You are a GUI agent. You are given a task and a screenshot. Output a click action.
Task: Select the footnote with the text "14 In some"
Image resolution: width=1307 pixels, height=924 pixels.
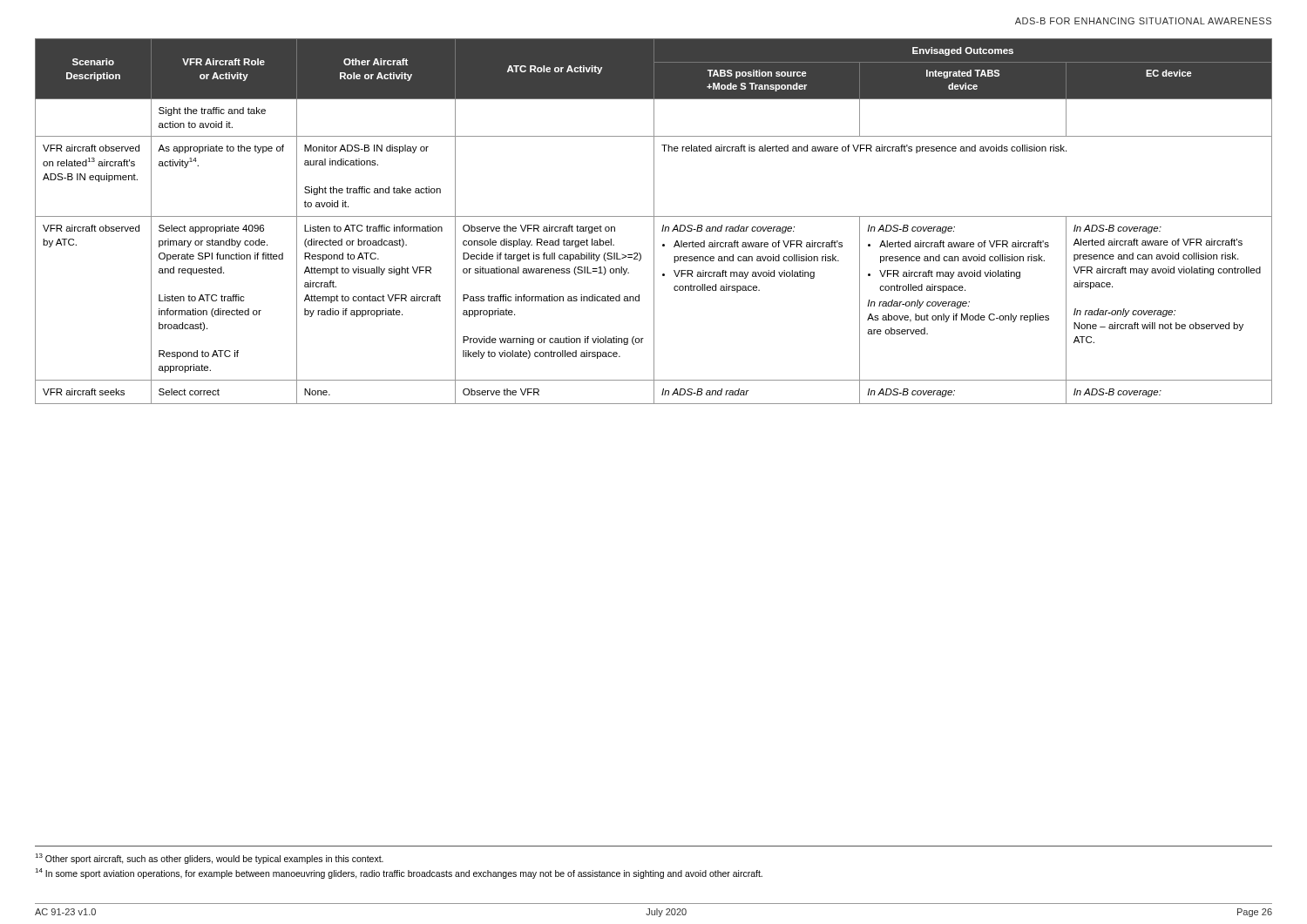399,872
